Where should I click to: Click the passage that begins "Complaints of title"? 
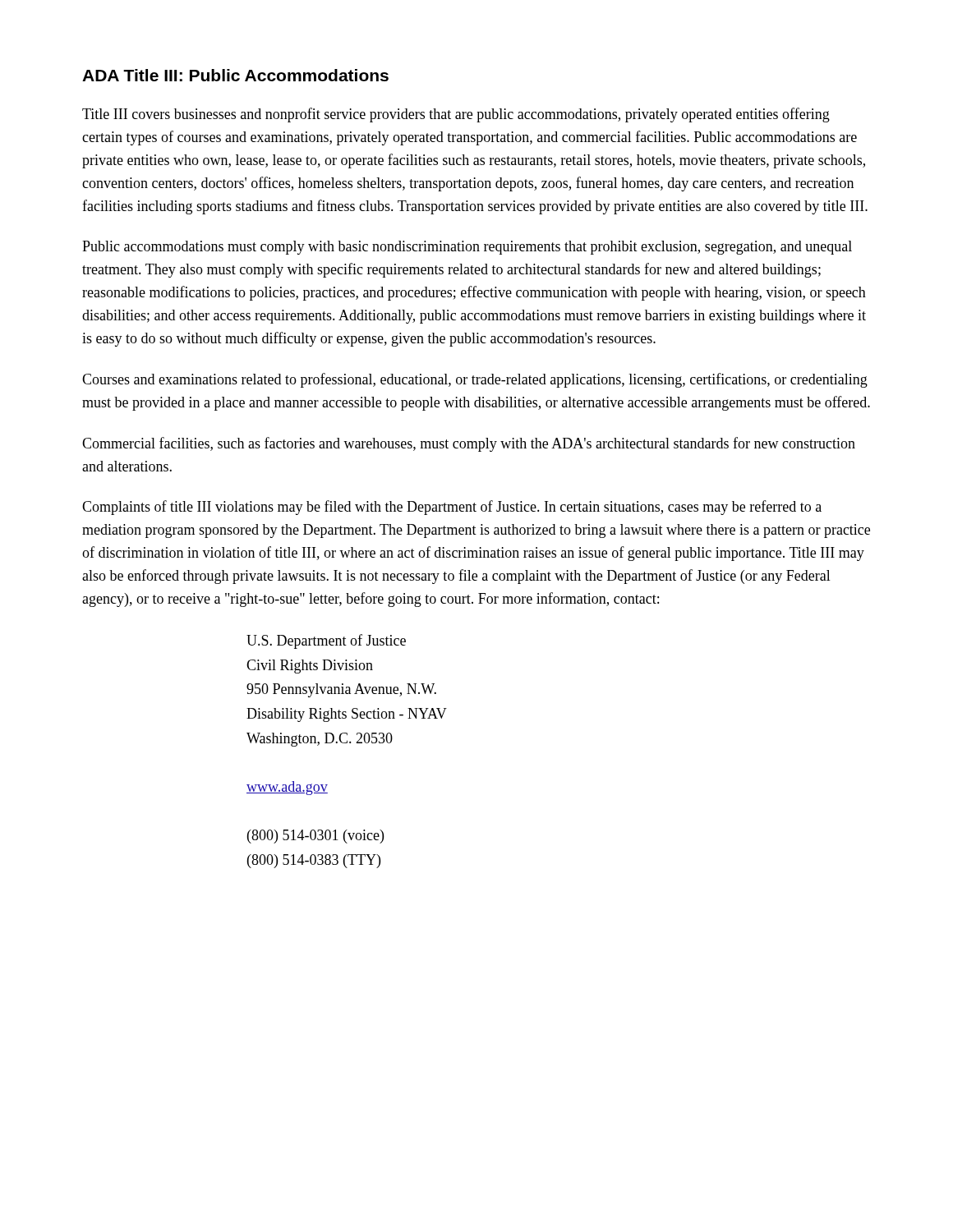click(476, 553)
